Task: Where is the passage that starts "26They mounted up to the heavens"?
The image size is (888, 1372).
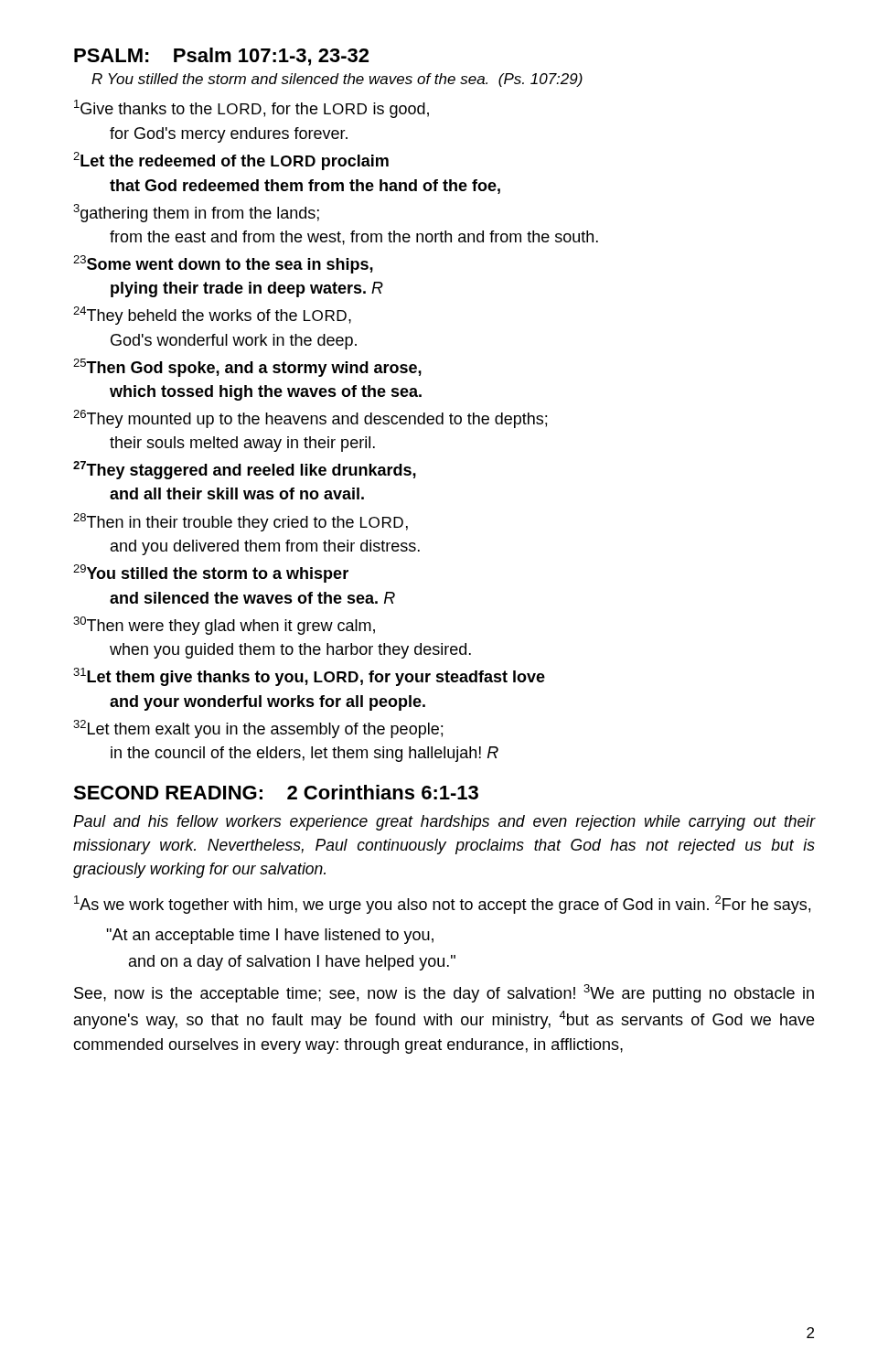Action: [444, 431]
